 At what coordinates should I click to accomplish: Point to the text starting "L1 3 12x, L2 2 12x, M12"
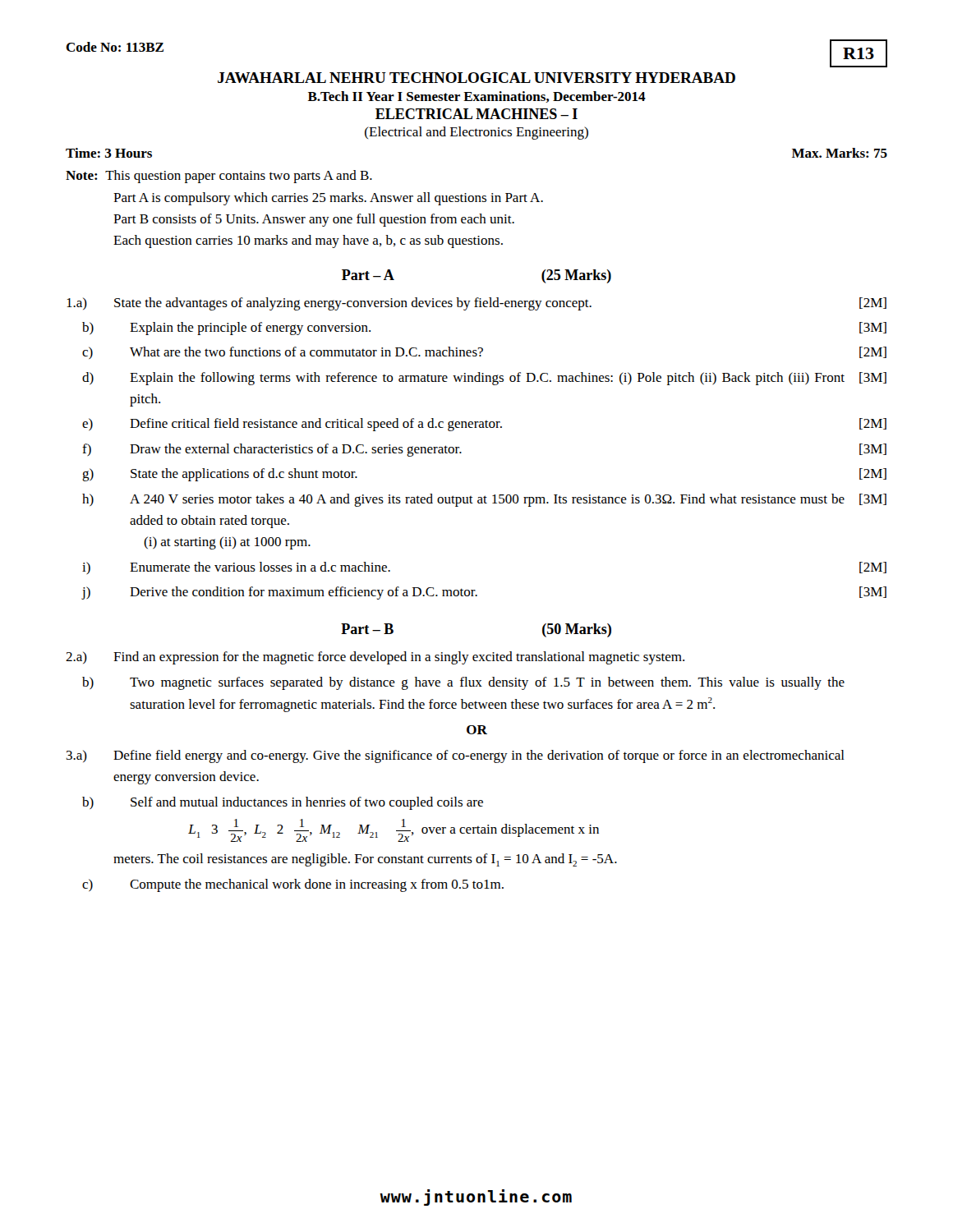point(357,831)
